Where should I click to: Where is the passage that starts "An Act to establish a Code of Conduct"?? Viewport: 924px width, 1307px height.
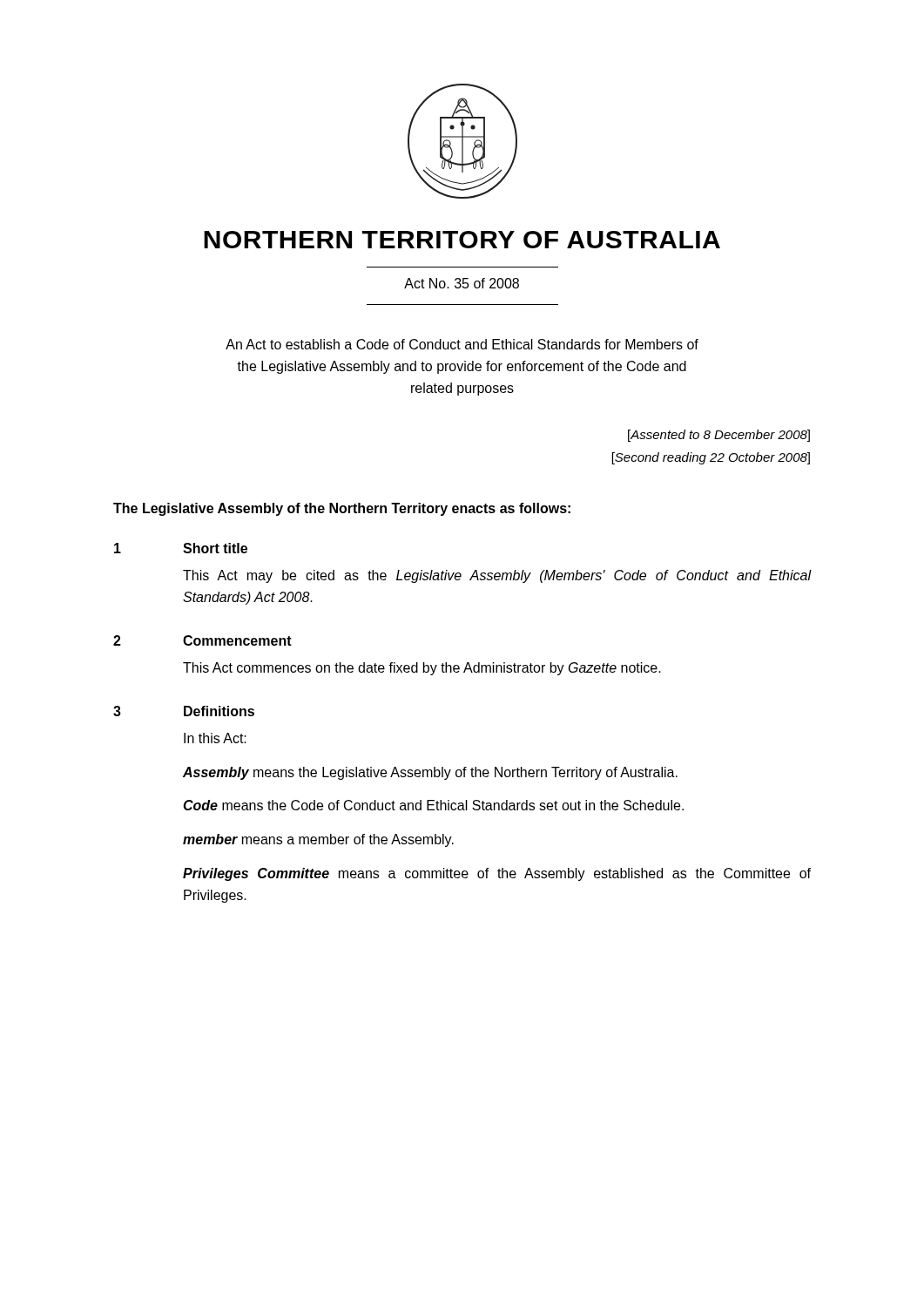462,366
